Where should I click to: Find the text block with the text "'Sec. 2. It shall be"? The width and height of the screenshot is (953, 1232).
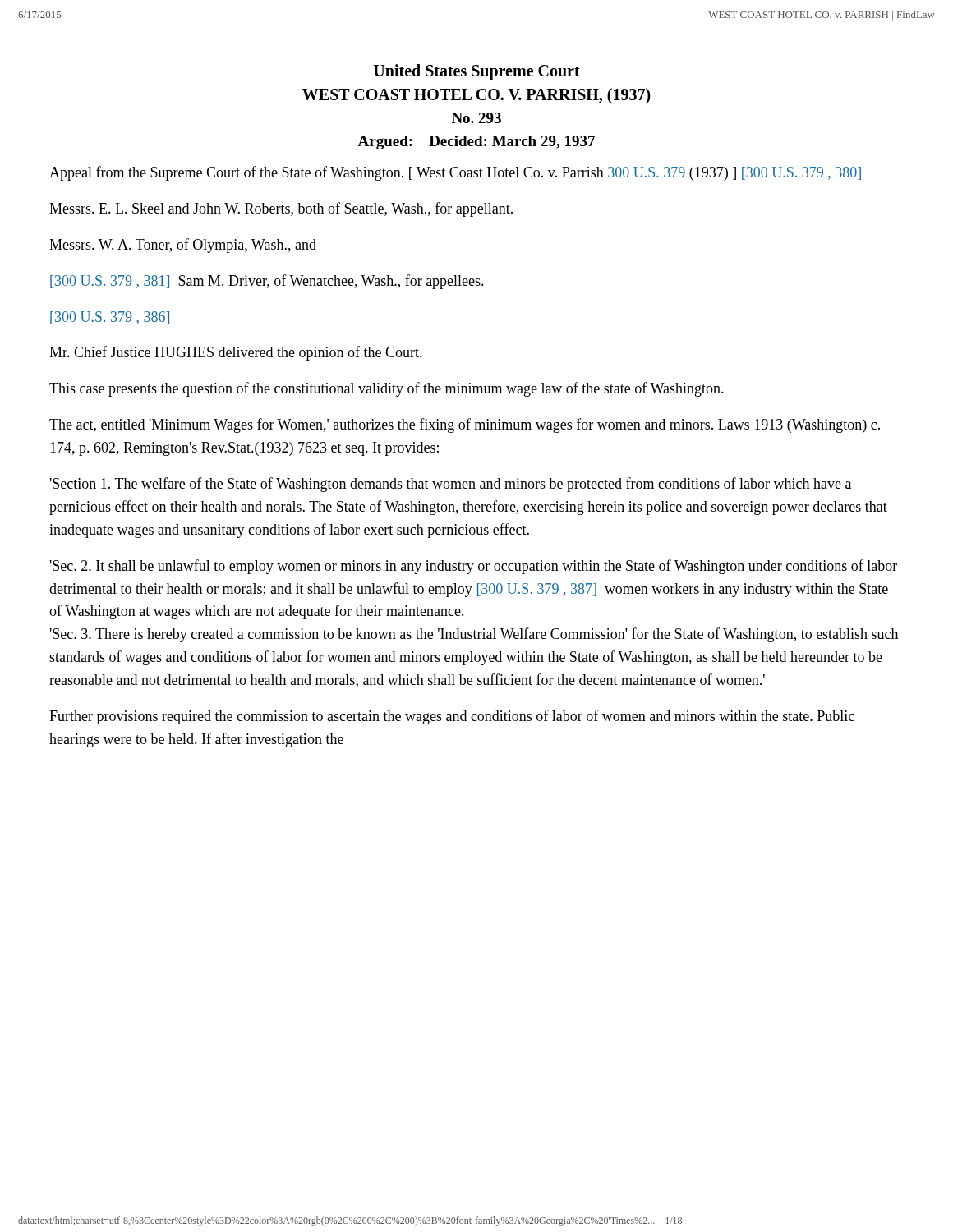473,589
